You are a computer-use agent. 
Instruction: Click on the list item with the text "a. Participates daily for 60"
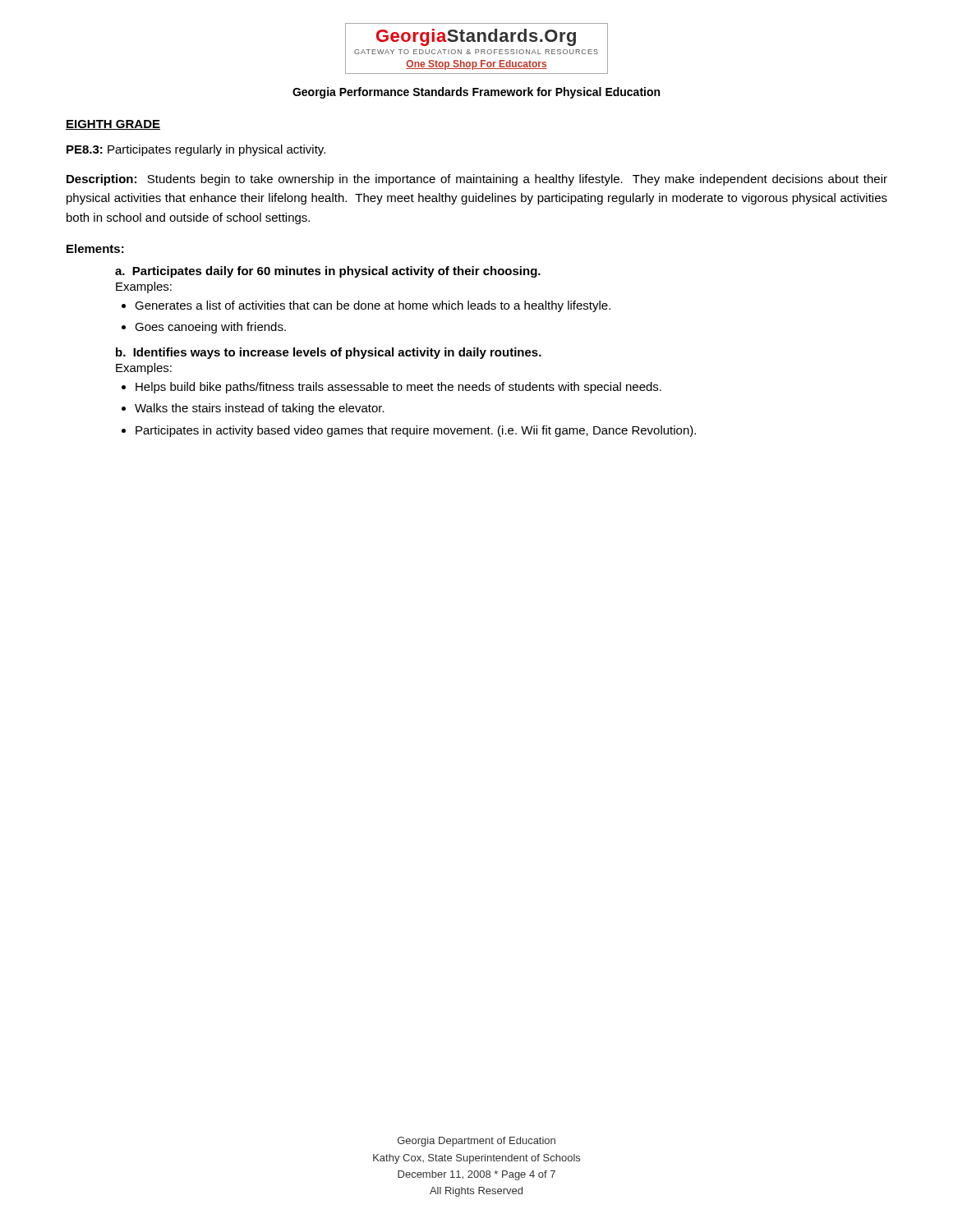[501, 300]
